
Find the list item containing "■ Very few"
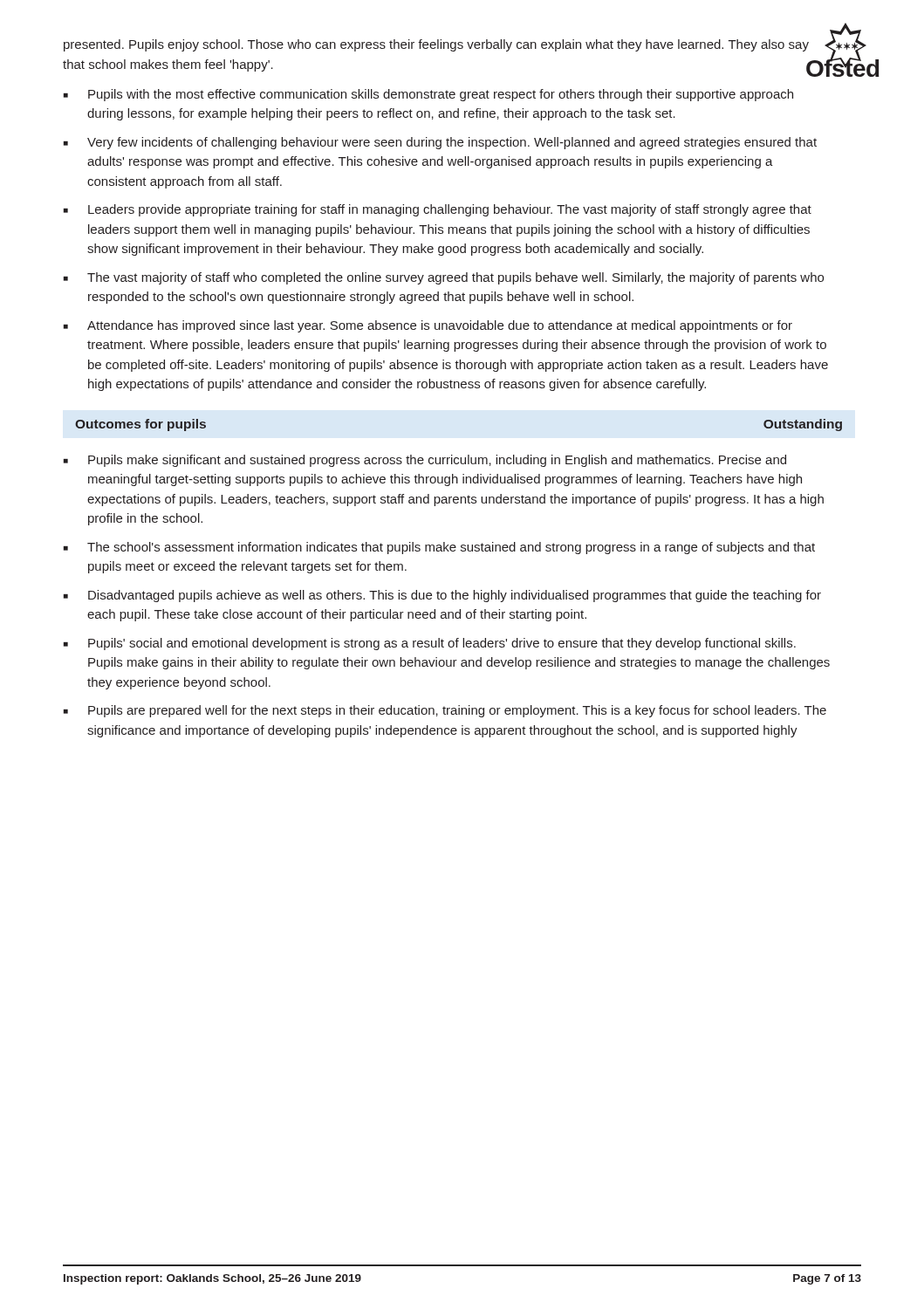point(447,162)
